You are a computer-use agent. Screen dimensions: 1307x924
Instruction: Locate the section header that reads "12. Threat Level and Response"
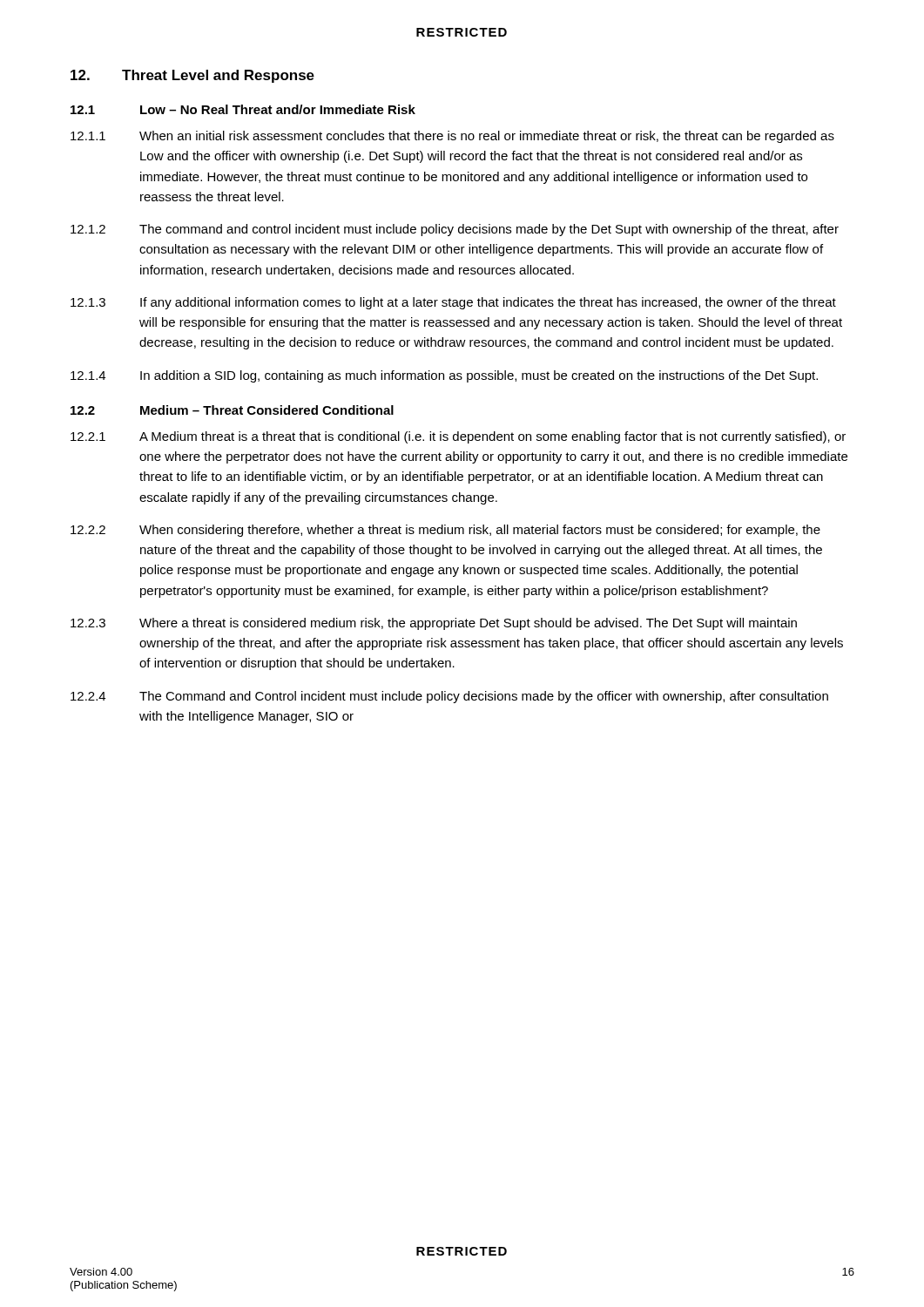pyautogui.click(x=192, y=76)
